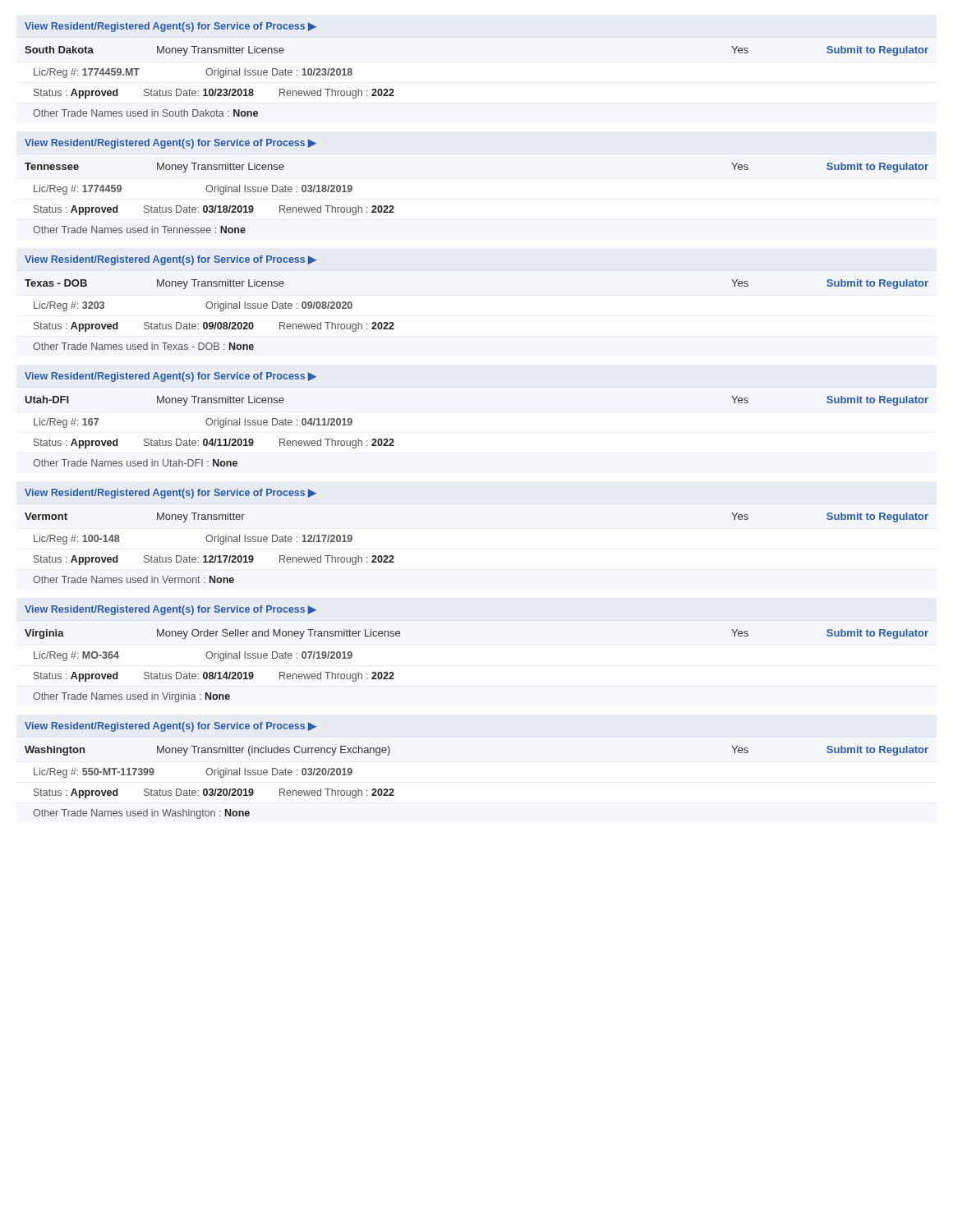The width and height of the screenshot is (953, 1232).
Task: Select the table that reads "Utah-DFI Money Transmitter"
Action: click(476, 430)
